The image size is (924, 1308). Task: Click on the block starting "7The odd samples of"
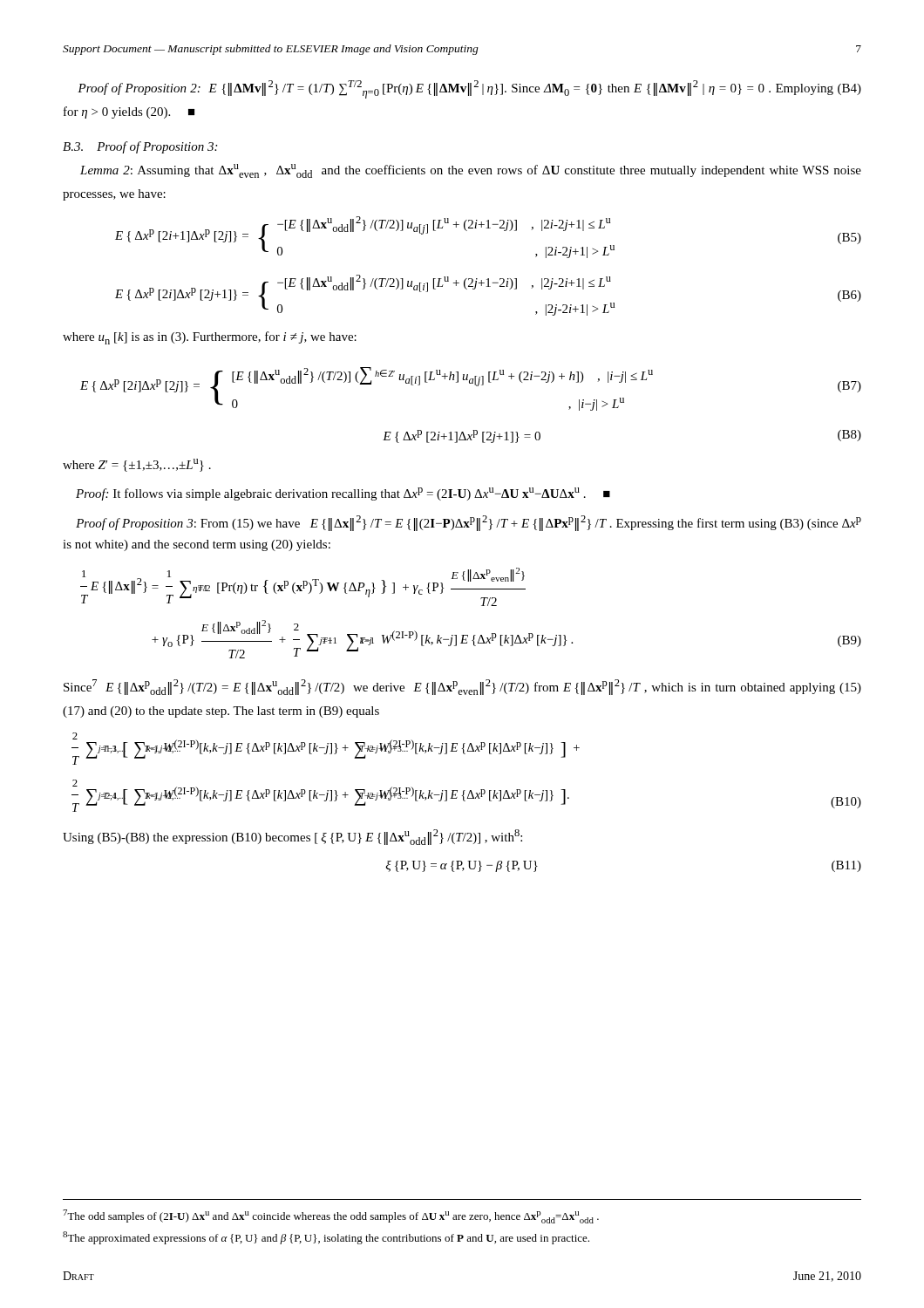462,1226
